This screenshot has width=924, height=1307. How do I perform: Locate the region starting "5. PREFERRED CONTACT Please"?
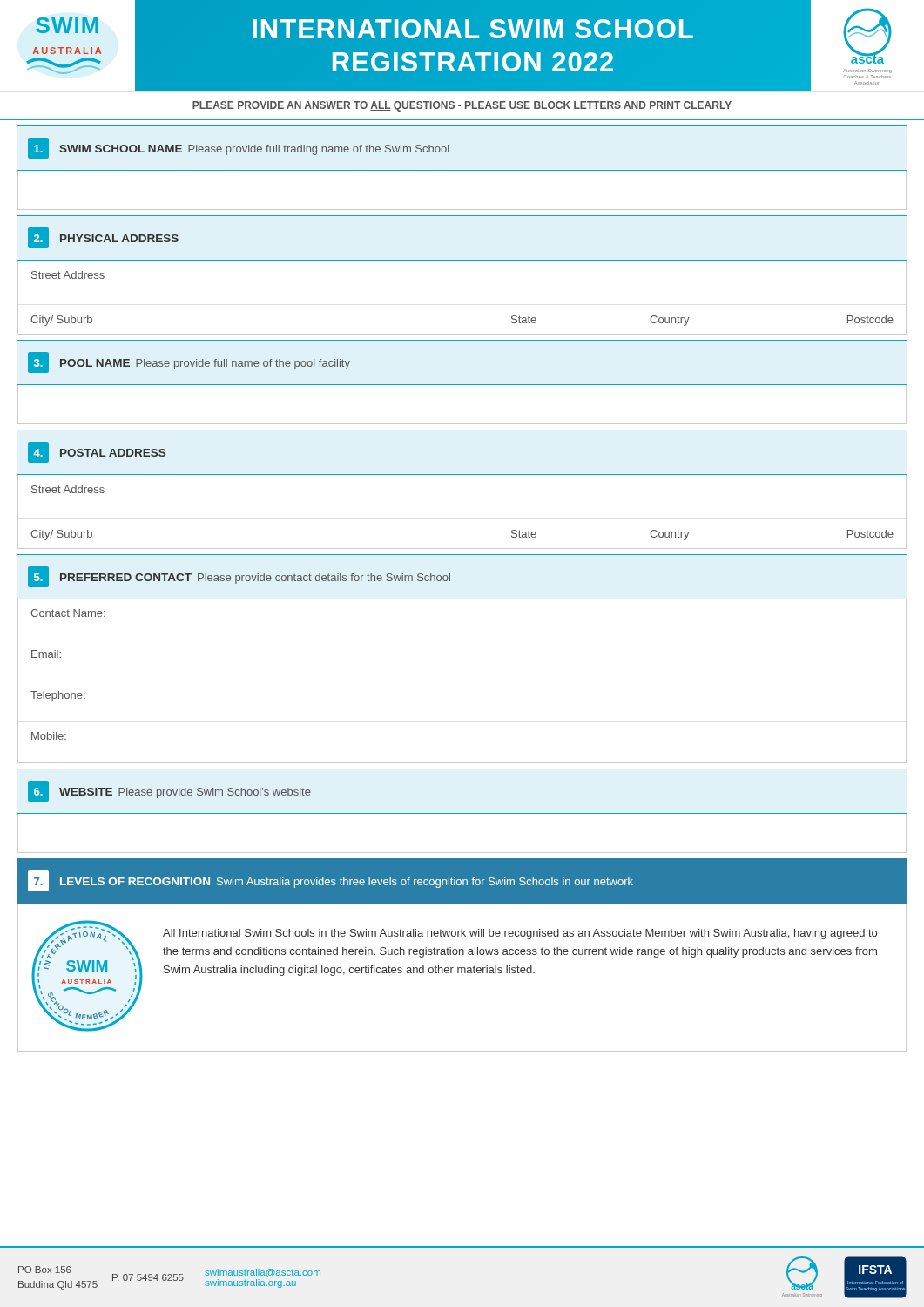[240, 577]
